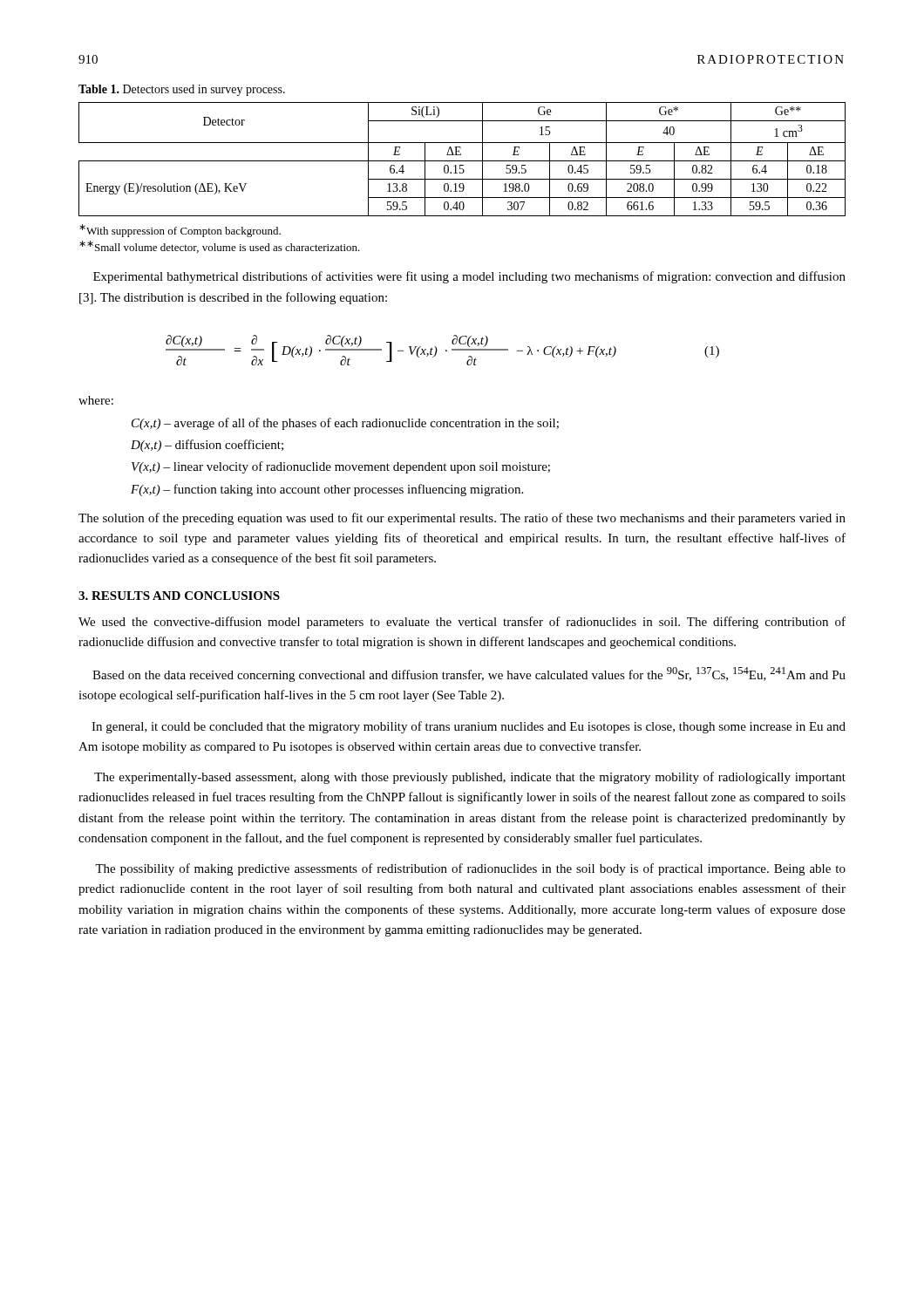Image resolution: width=924 pixels, height=1308 pixels.
Task: Find the caption on this page that starts "Table 1. Detectors used"
Action: (182, 89)
